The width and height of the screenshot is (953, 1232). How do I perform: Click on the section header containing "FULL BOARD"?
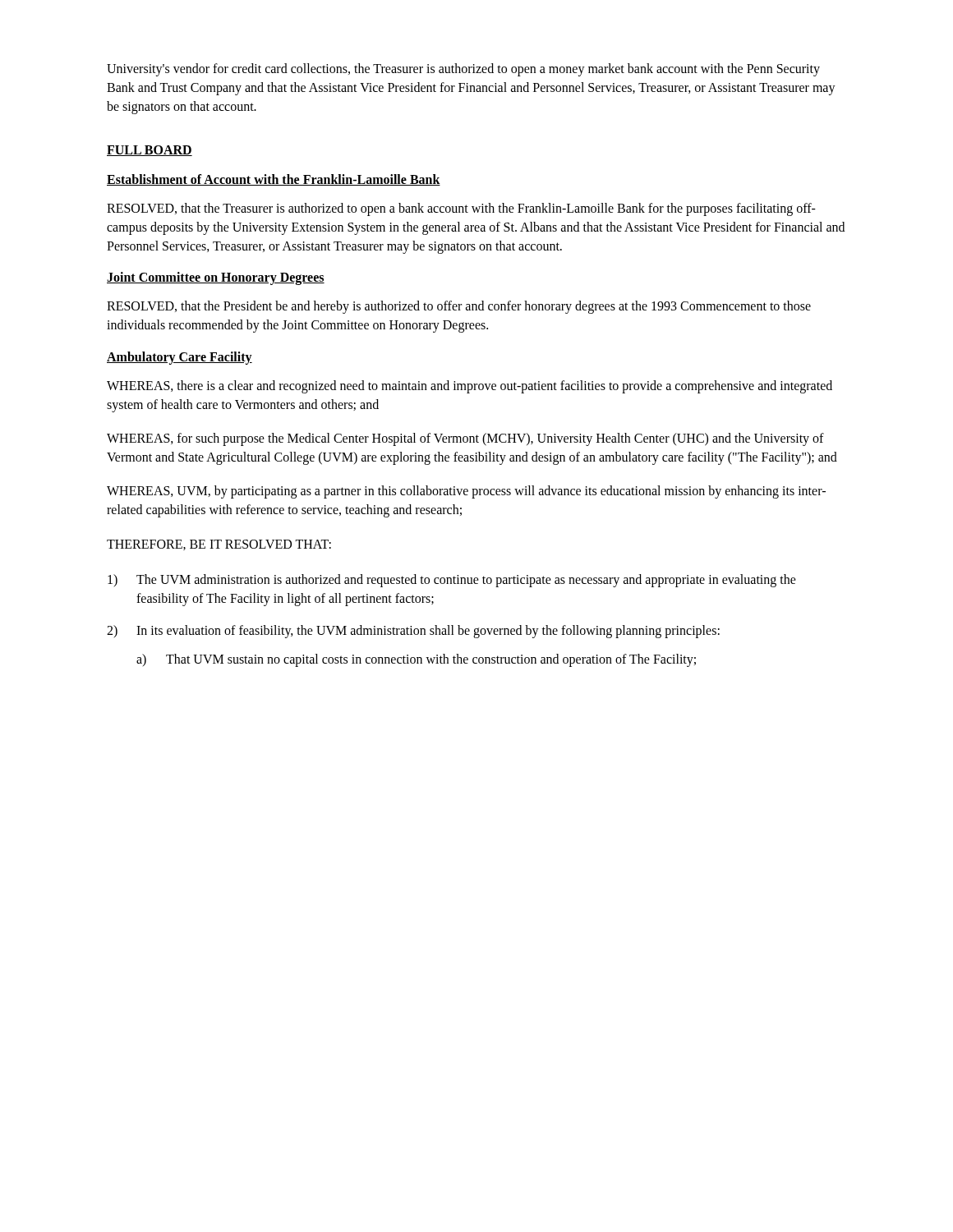[149, 150]
